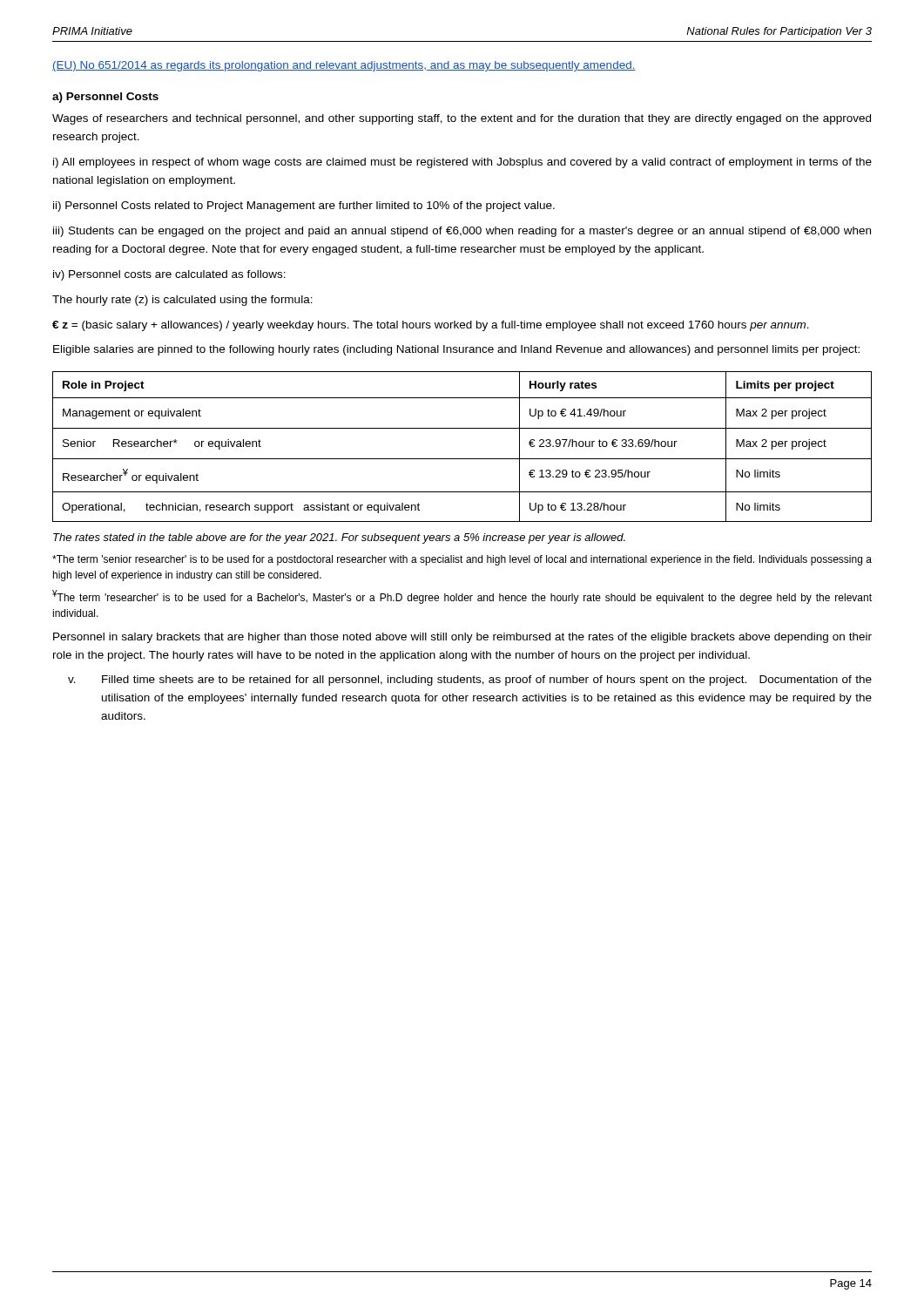Point to the region starting "¥The term 'researcher' is to be"

462,604
